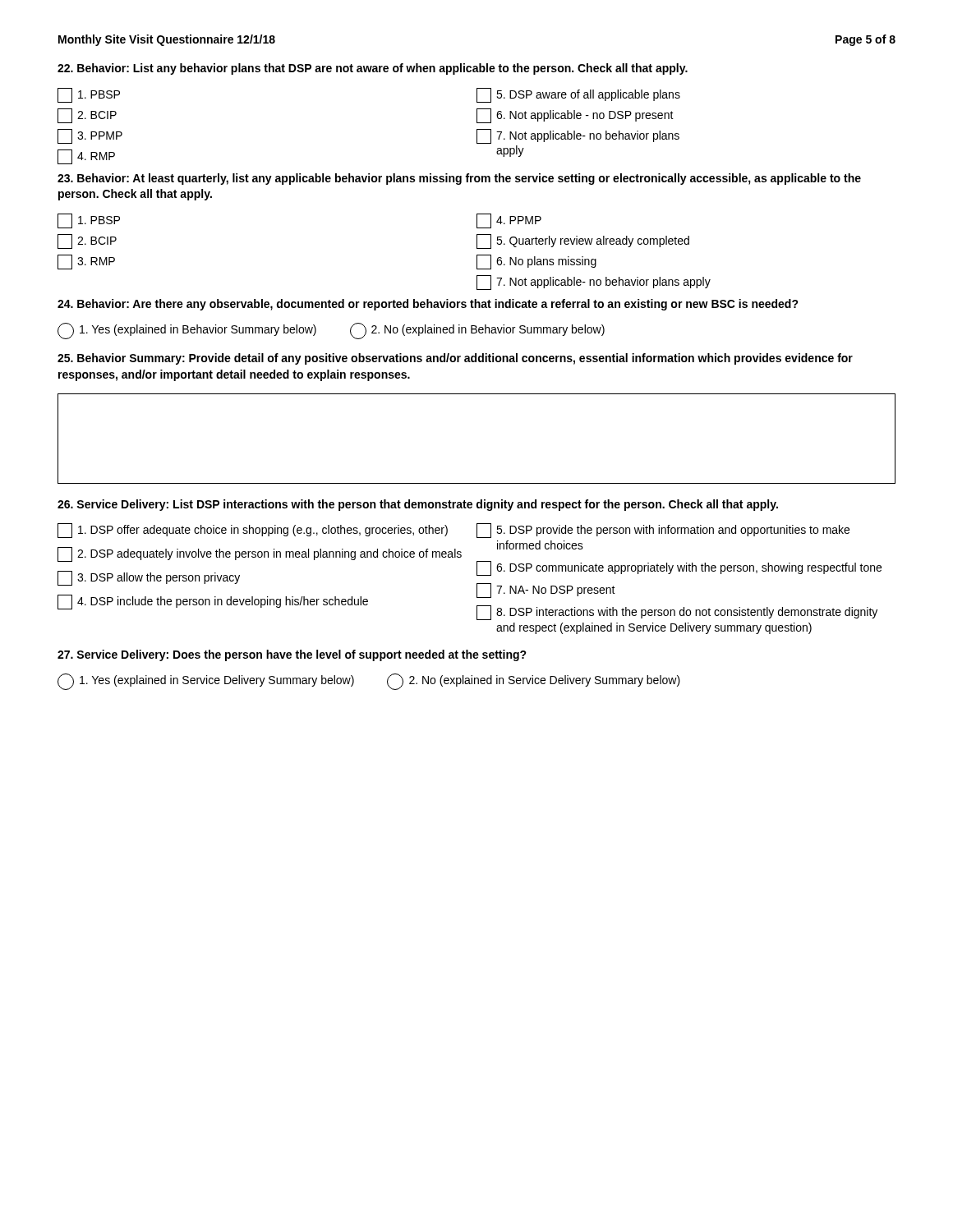
Task: Find the list item that reads "3. PPMP"
Action: pos(90,136)
